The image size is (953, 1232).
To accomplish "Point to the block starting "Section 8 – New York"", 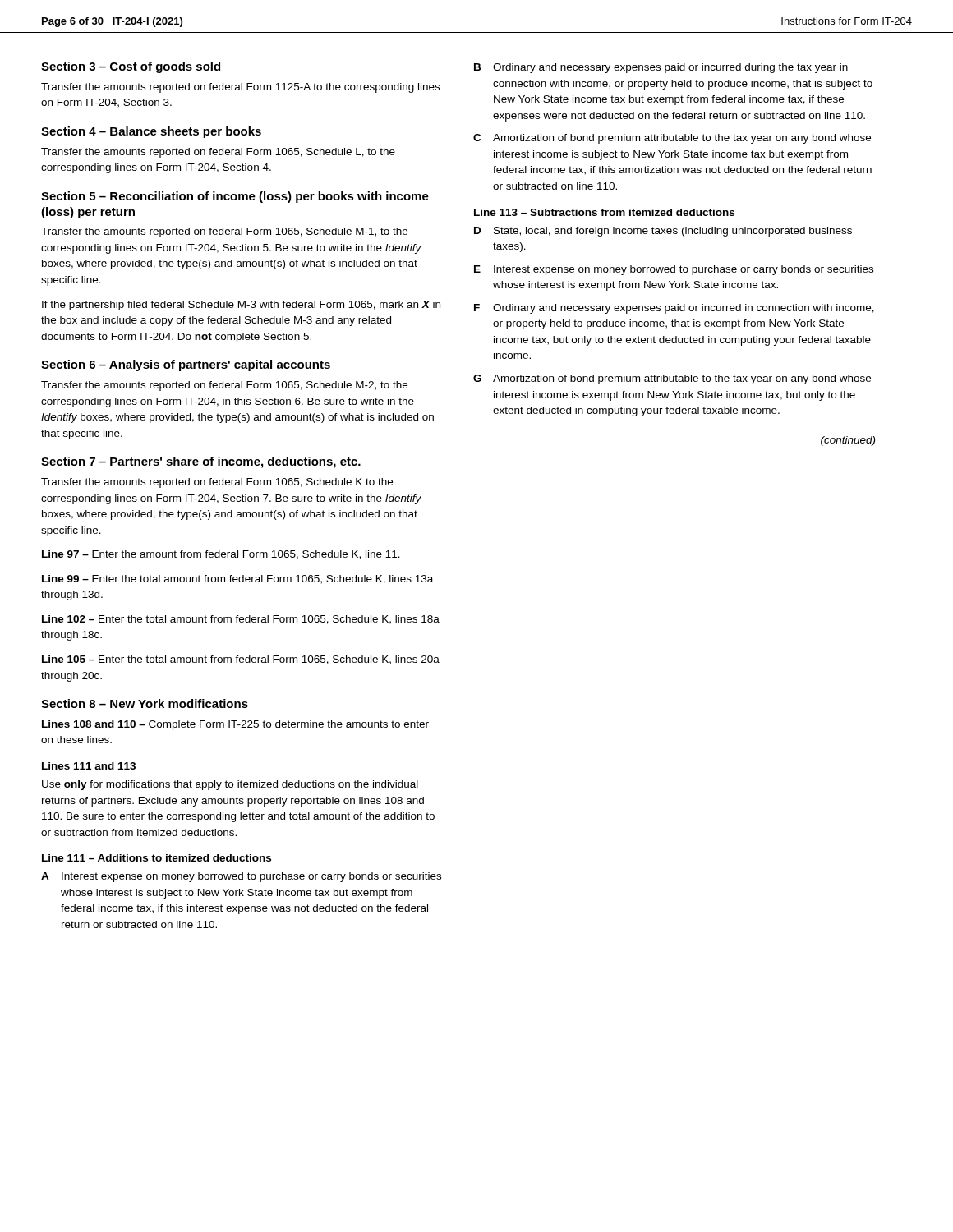I will [145, 704].
